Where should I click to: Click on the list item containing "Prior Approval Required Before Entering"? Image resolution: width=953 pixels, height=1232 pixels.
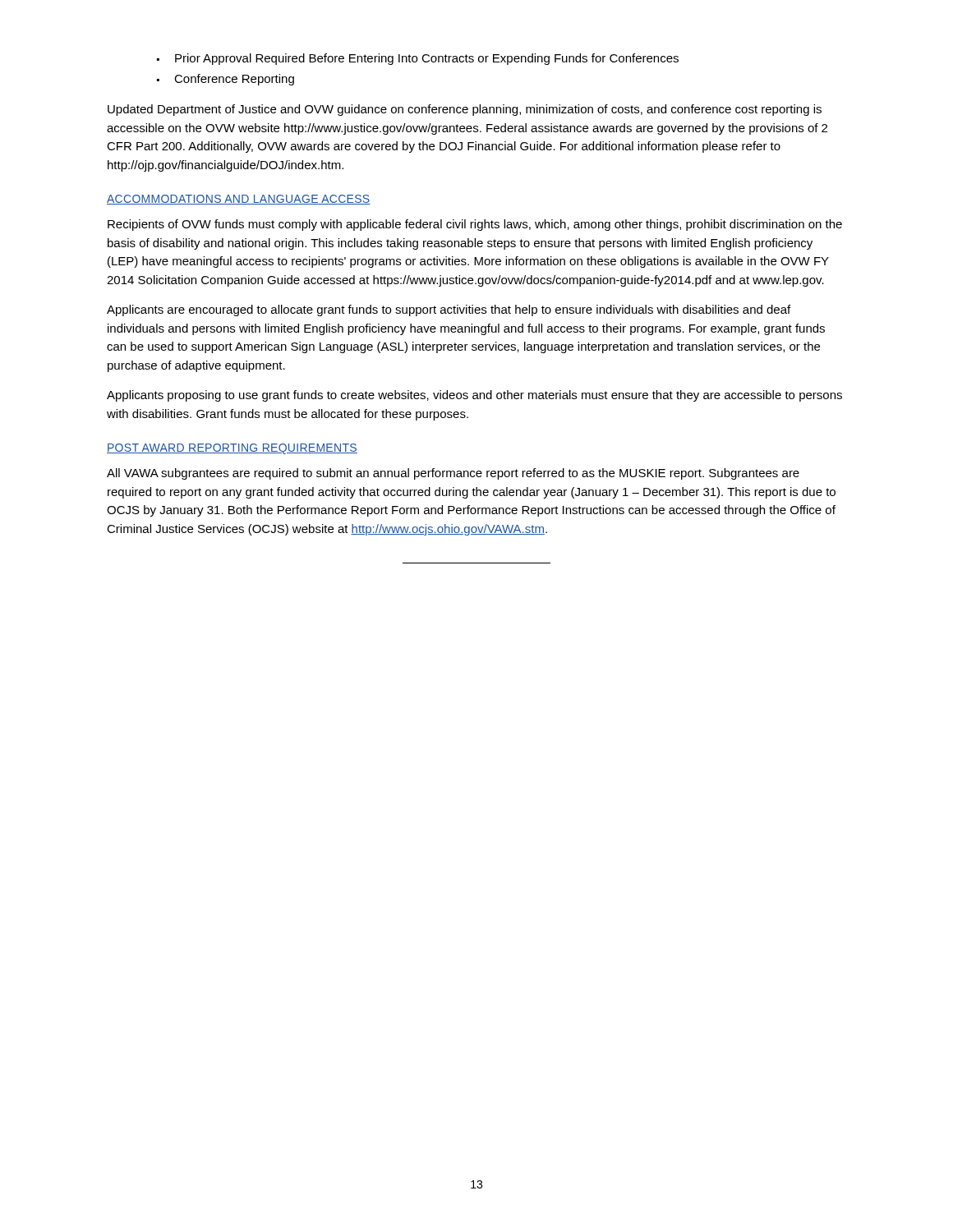coord(501,58)
